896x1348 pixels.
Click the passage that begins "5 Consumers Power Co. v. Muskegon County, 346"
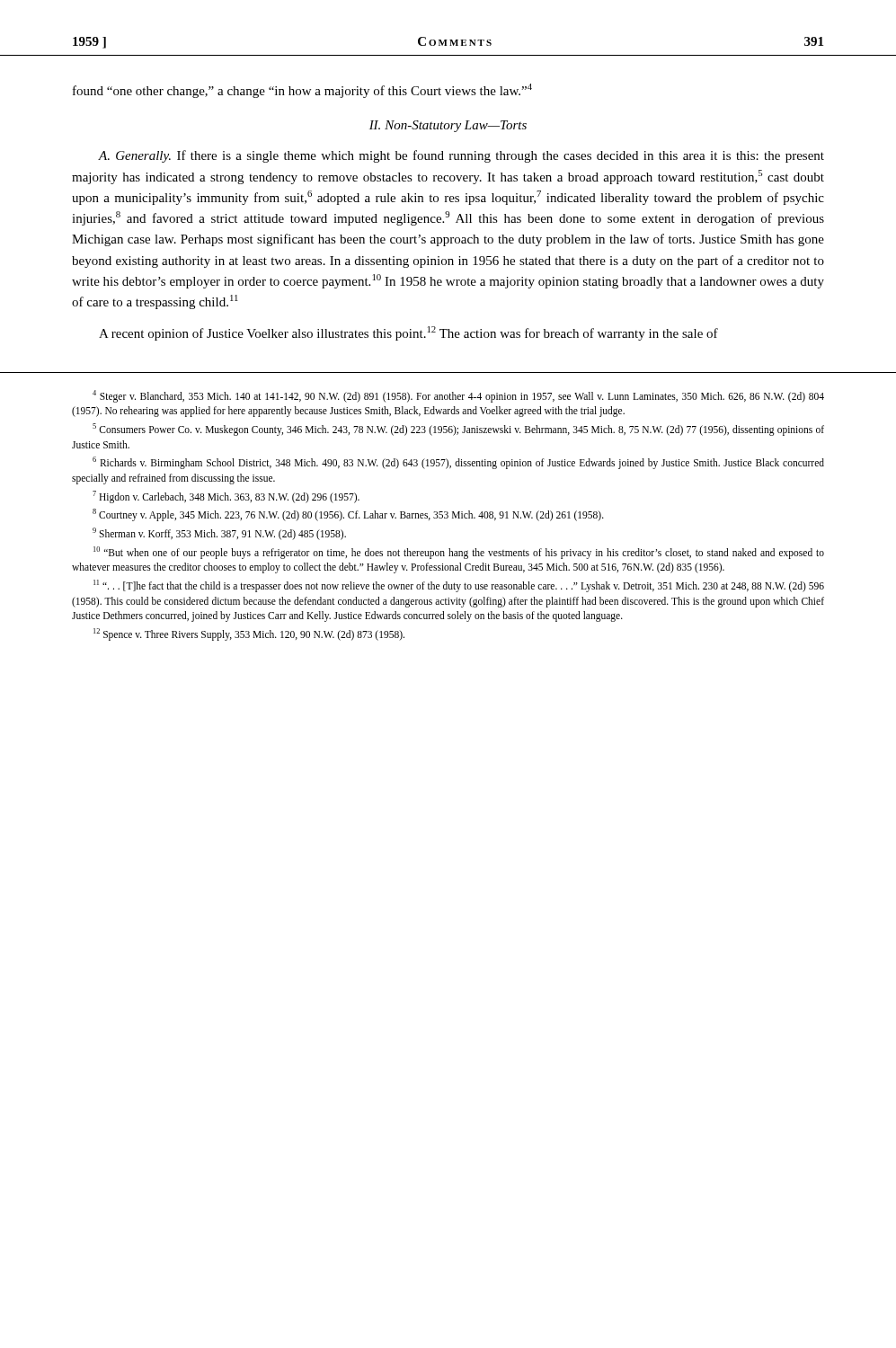448,436
